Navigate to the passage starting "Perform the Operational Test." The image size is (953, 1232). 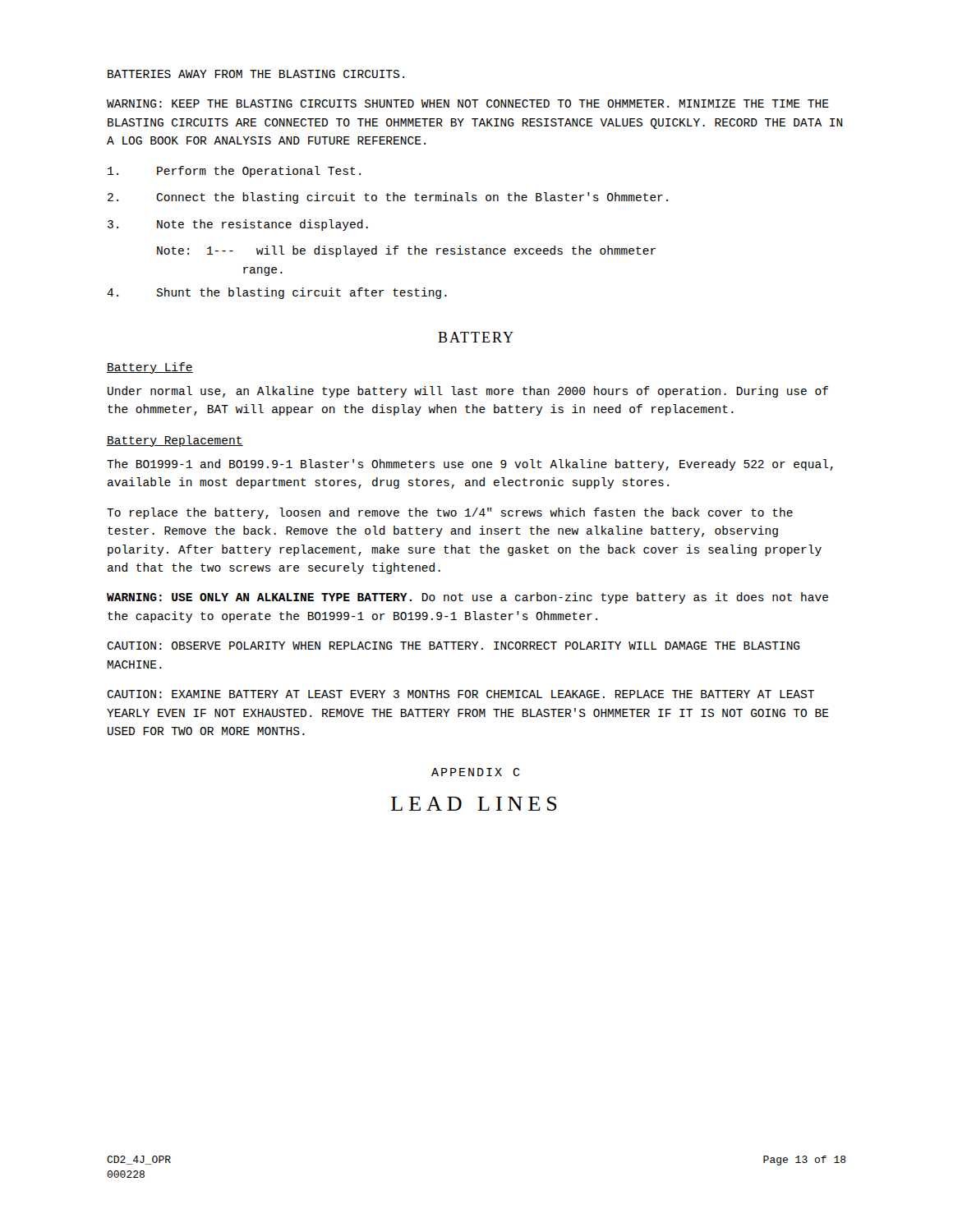(x=234, y=172)
